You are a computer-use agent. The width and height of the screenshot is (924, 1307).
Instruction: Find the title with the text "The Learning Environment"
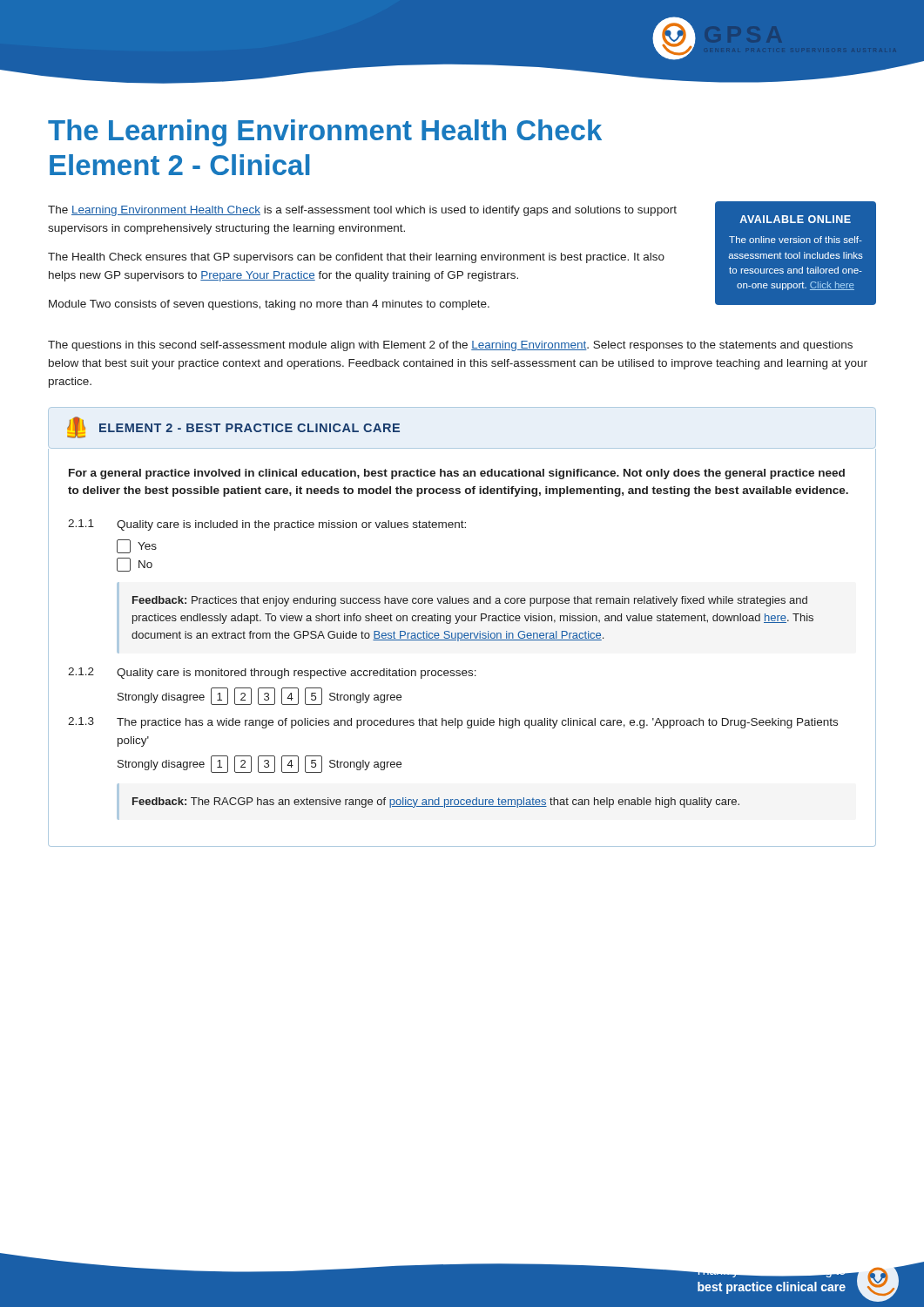(325, 147)
